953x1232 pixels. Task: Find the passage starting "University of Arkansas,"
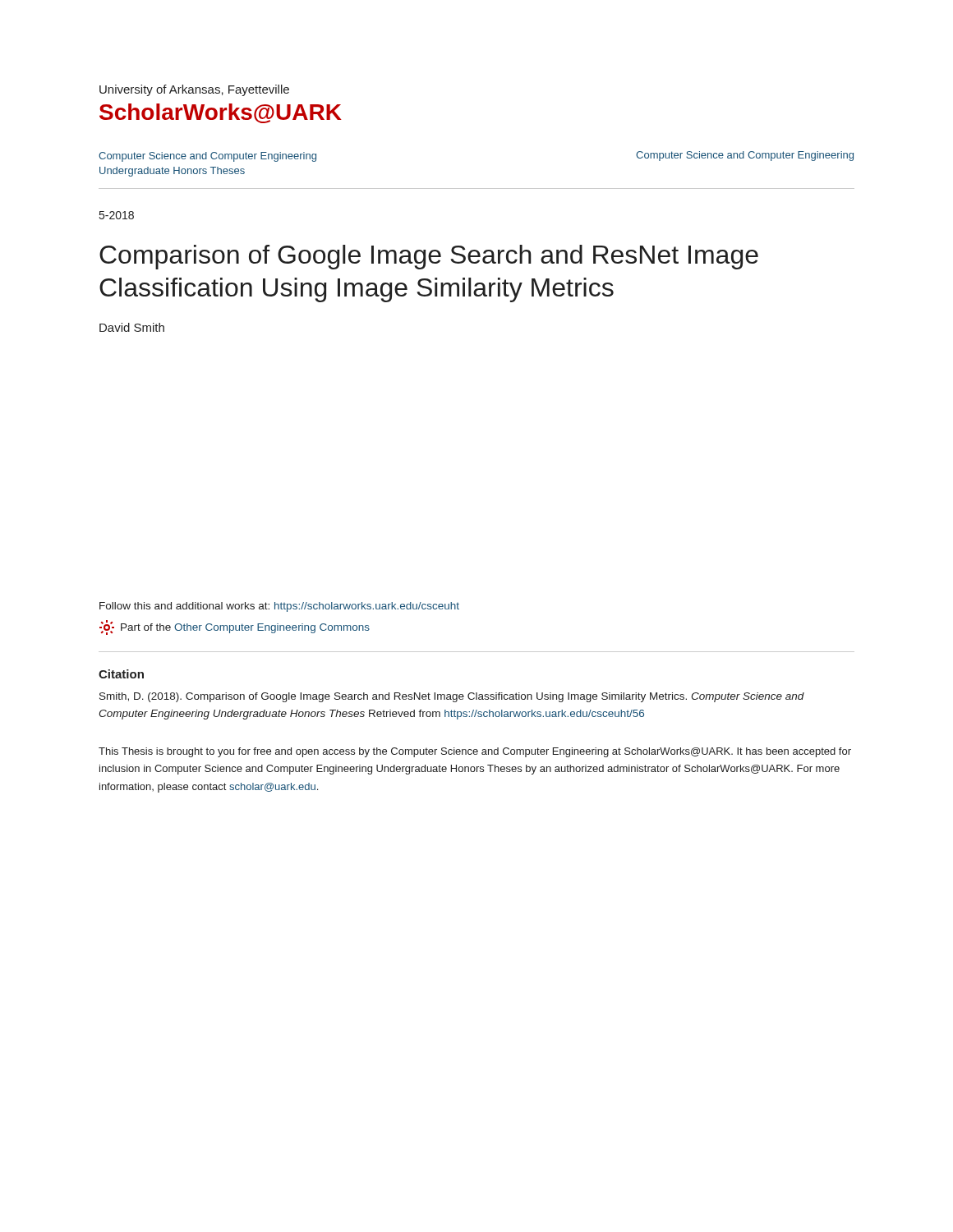pyautogui.click(x=194, y=89)
